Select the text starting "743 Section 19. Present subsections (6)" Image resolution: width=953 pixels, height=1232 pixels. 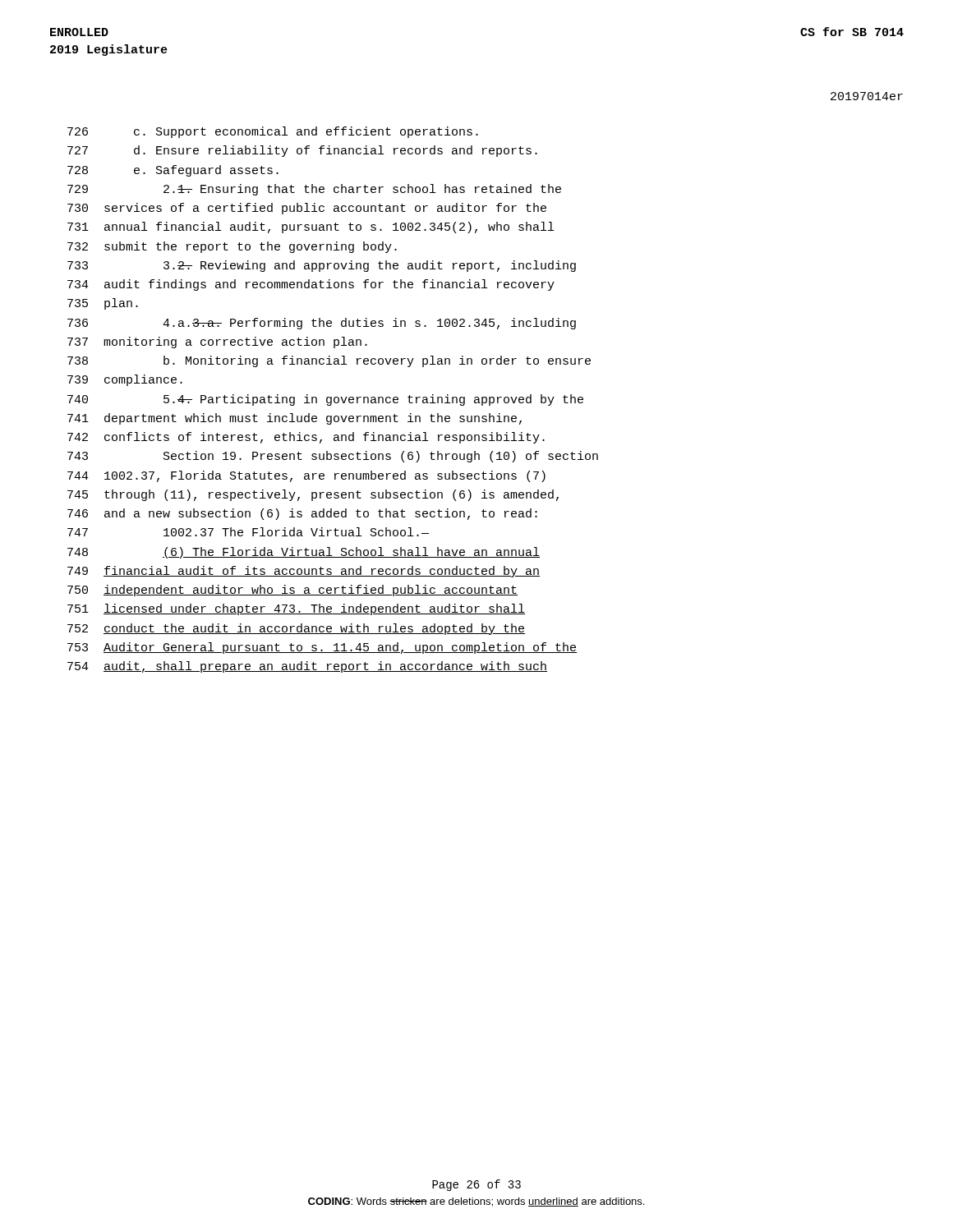tap(476, 457)
